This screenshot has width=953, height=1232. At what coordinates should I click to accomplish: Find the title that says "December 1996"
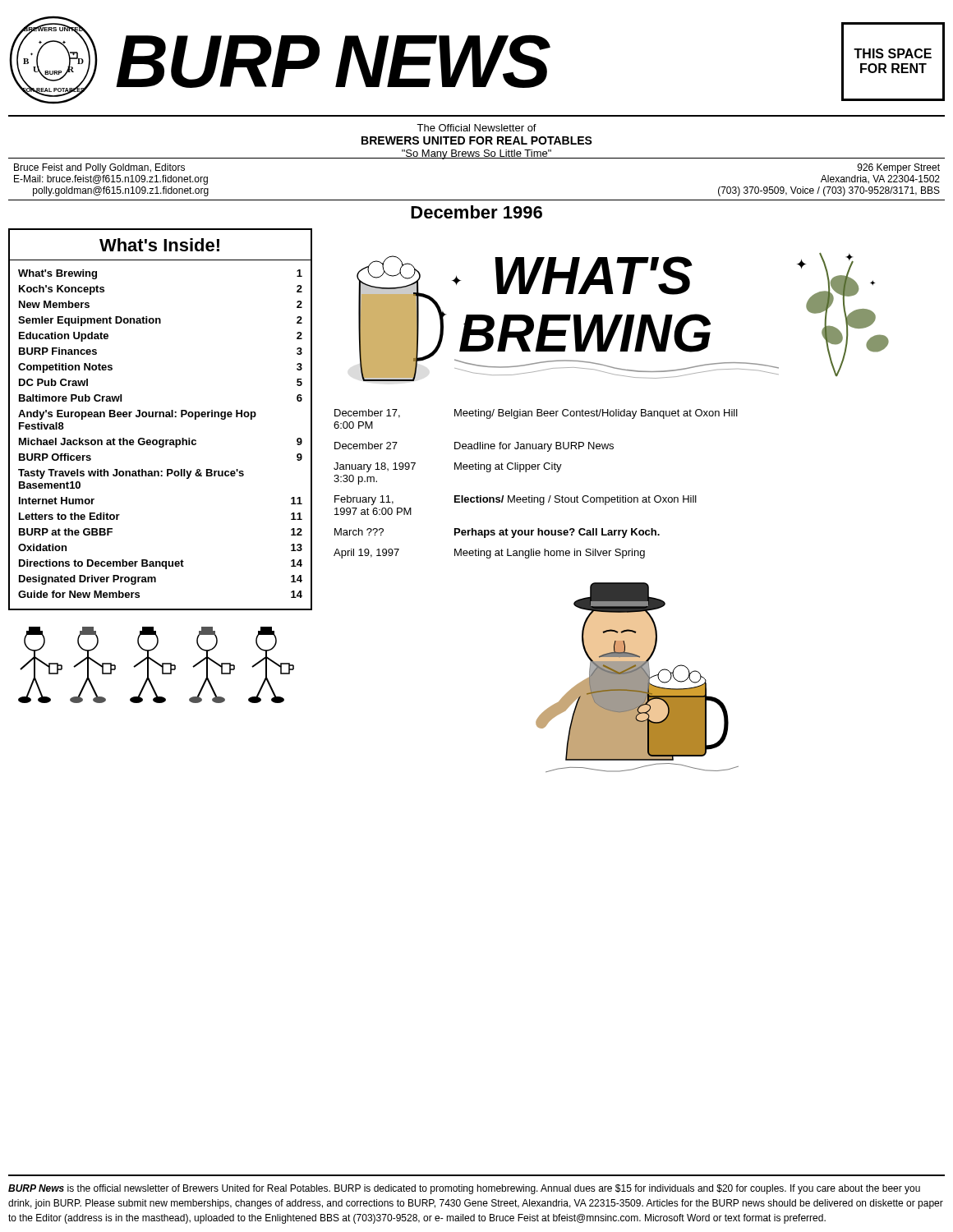click(476, 212)
